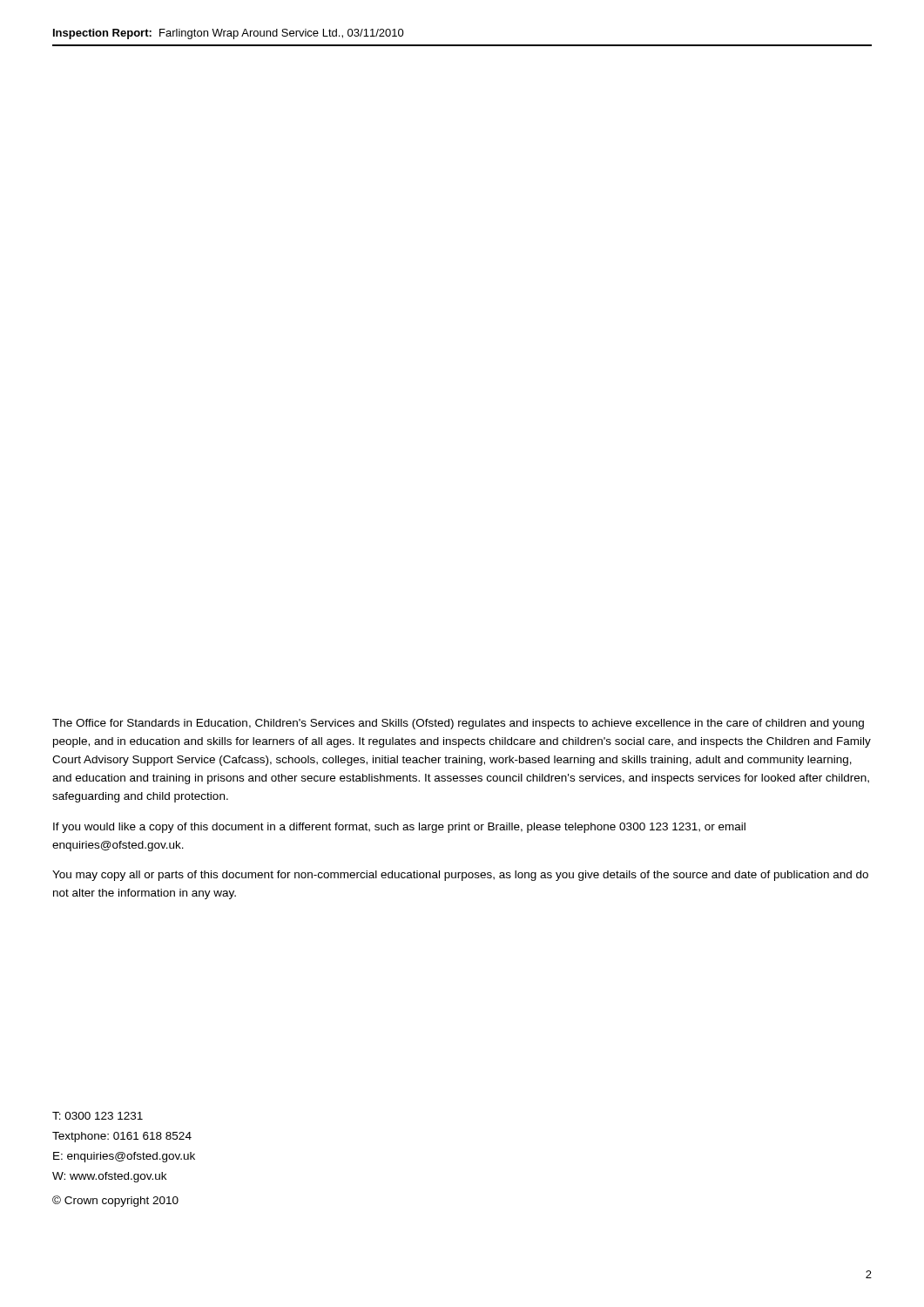924x1307 pixels.
Task: Click on the element starting "If you would like a"
Action: [399, 835]
